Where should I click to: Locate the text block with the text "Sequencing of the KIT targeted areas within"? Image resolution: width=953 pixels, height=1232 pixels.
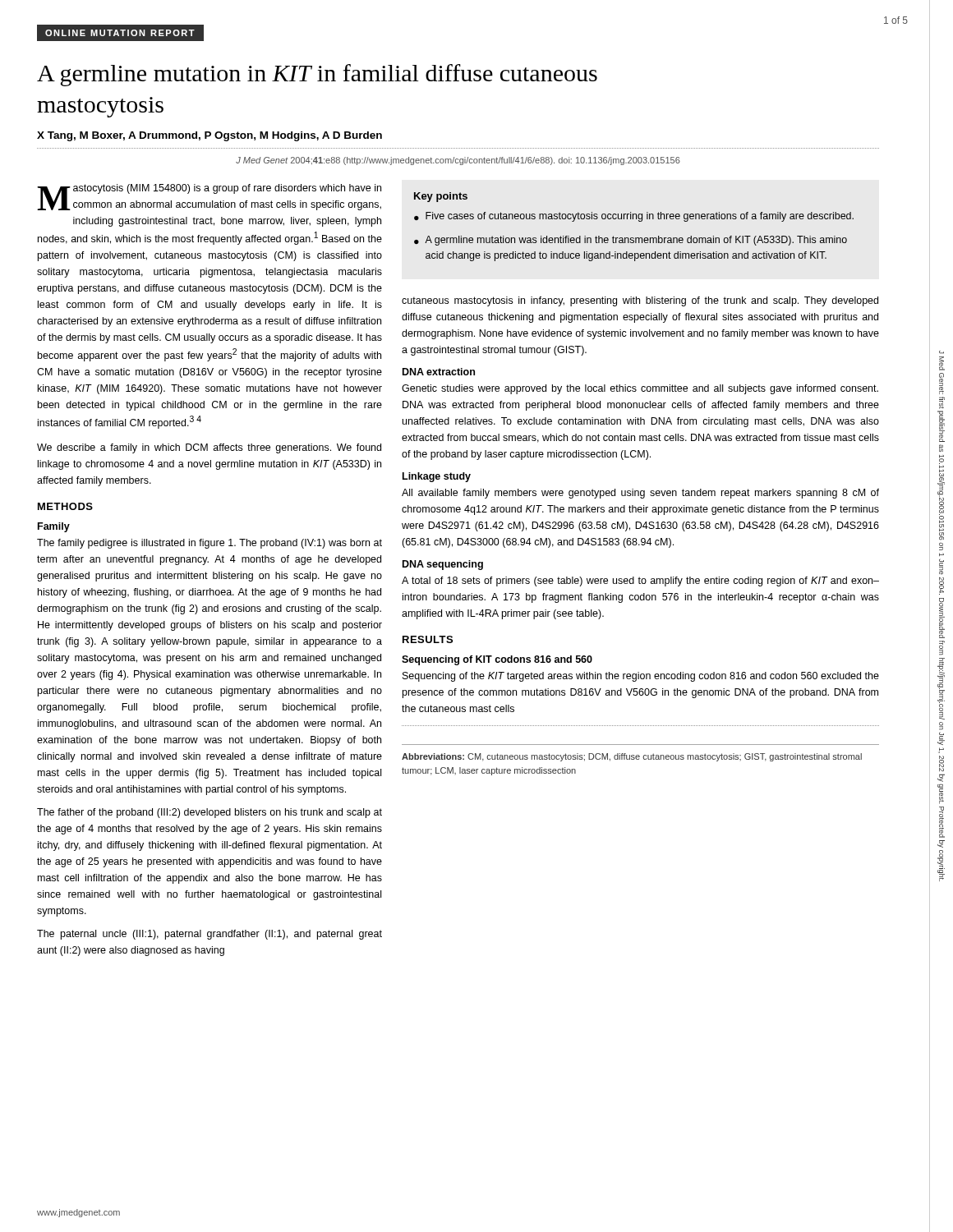pyautogui.click(x=640, y=693)
